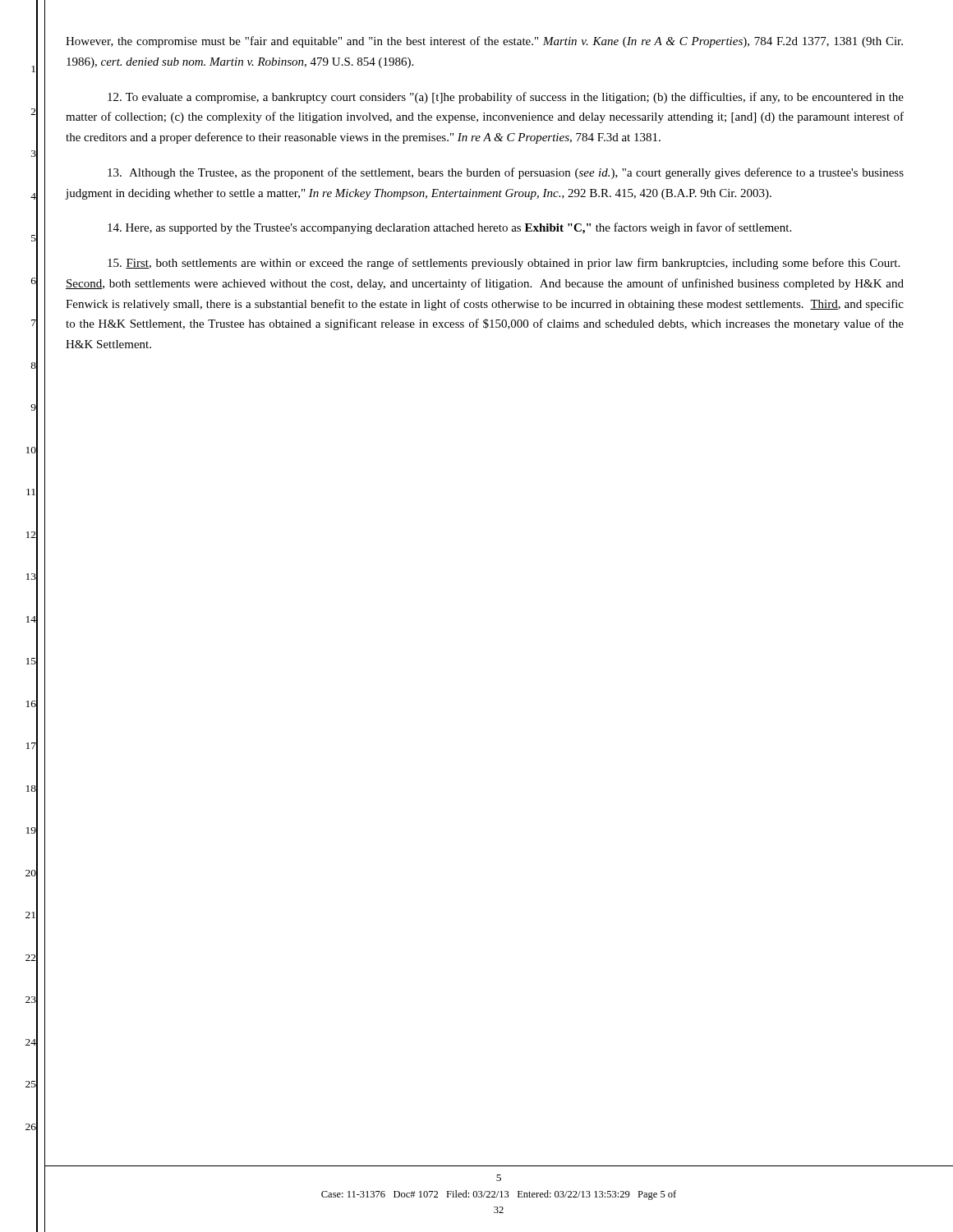953x1232 pixels.
Task: Locate the text block that says "Although the Trustee, as the proponent of"
Action: (485, 182)
